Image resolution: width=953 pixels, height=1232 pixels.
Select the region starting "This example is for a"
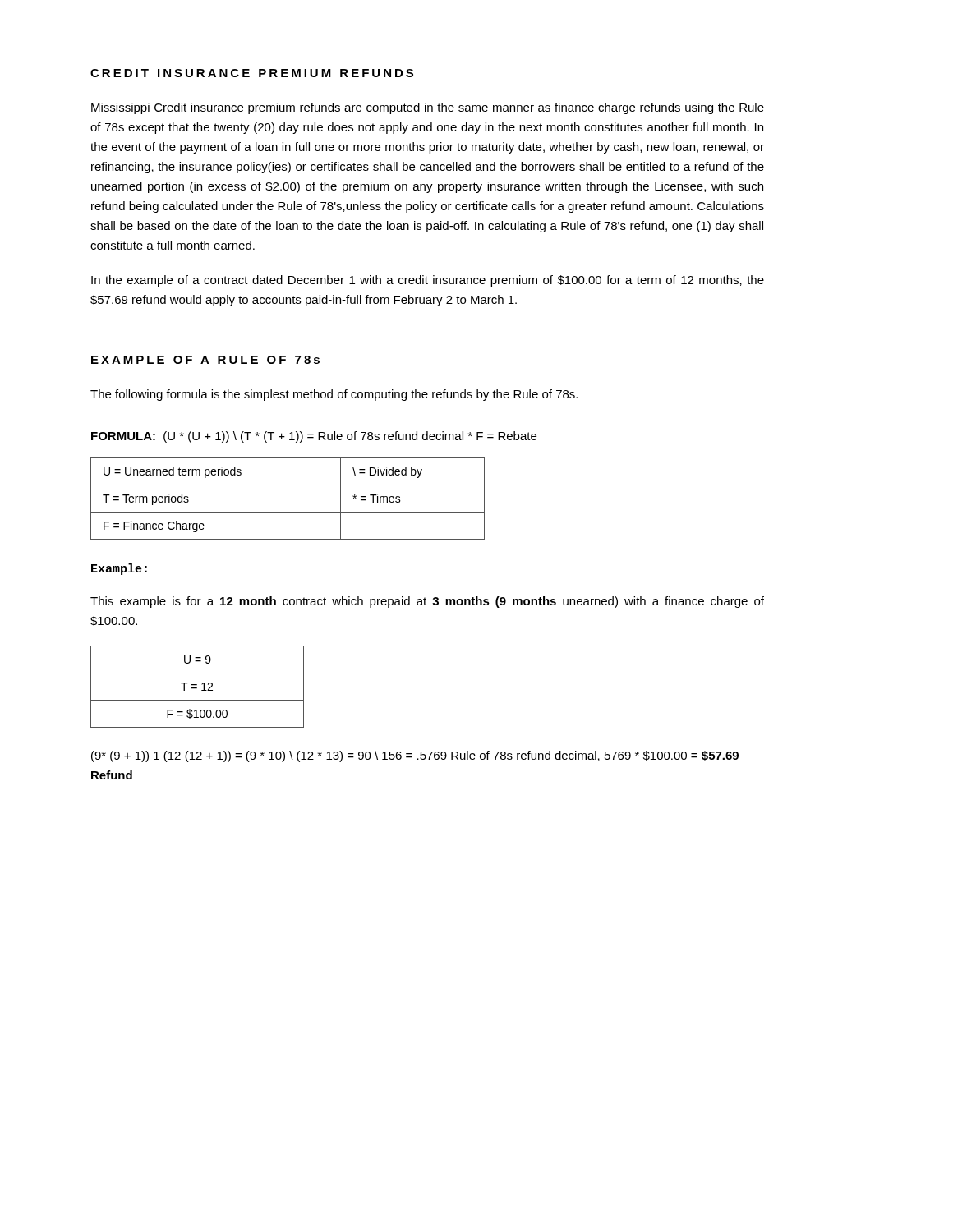pyautogui.click(x=427, y=611)
